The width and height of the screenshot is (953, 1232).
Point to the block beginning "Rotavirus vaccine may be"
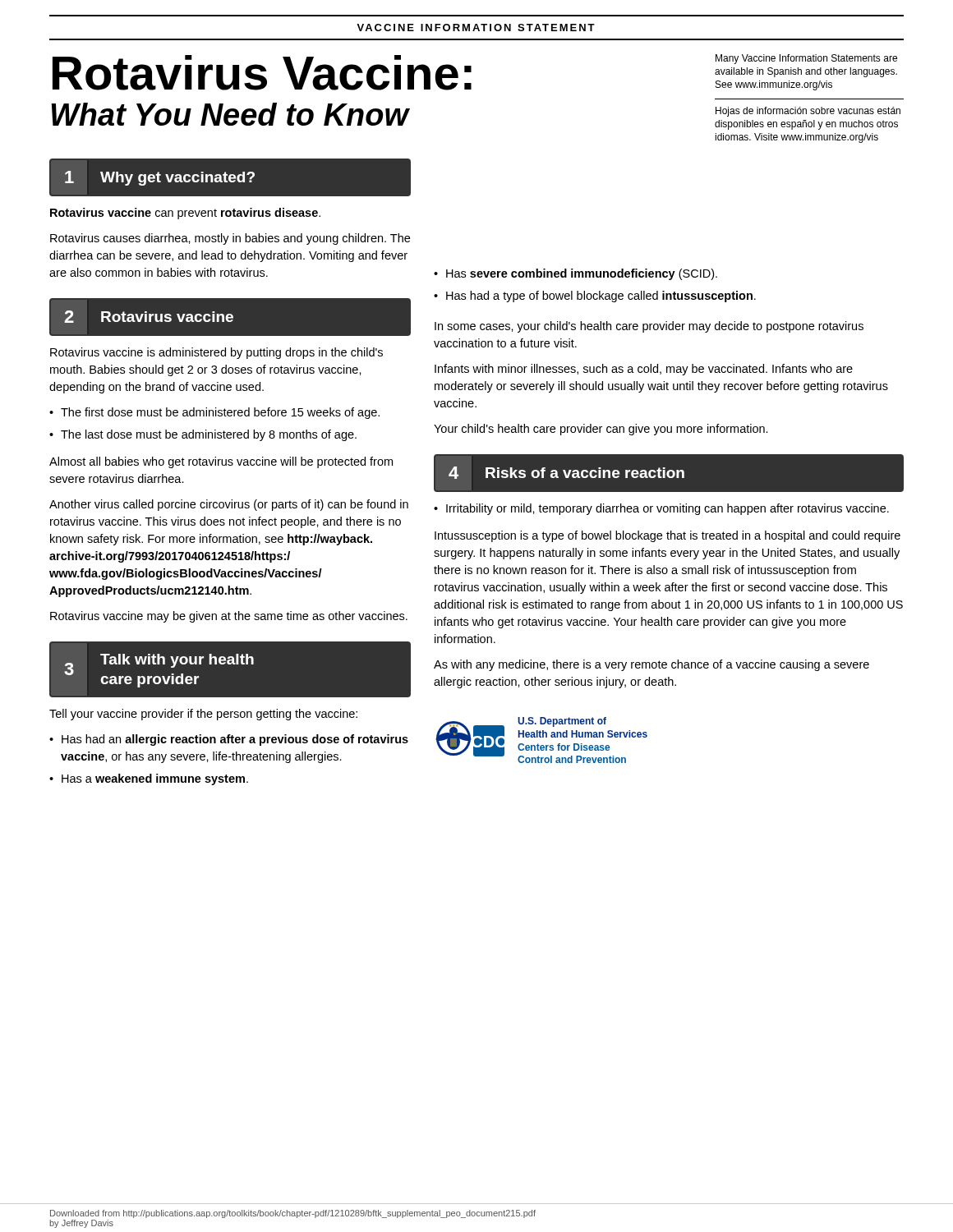click(x=229, y=616)
